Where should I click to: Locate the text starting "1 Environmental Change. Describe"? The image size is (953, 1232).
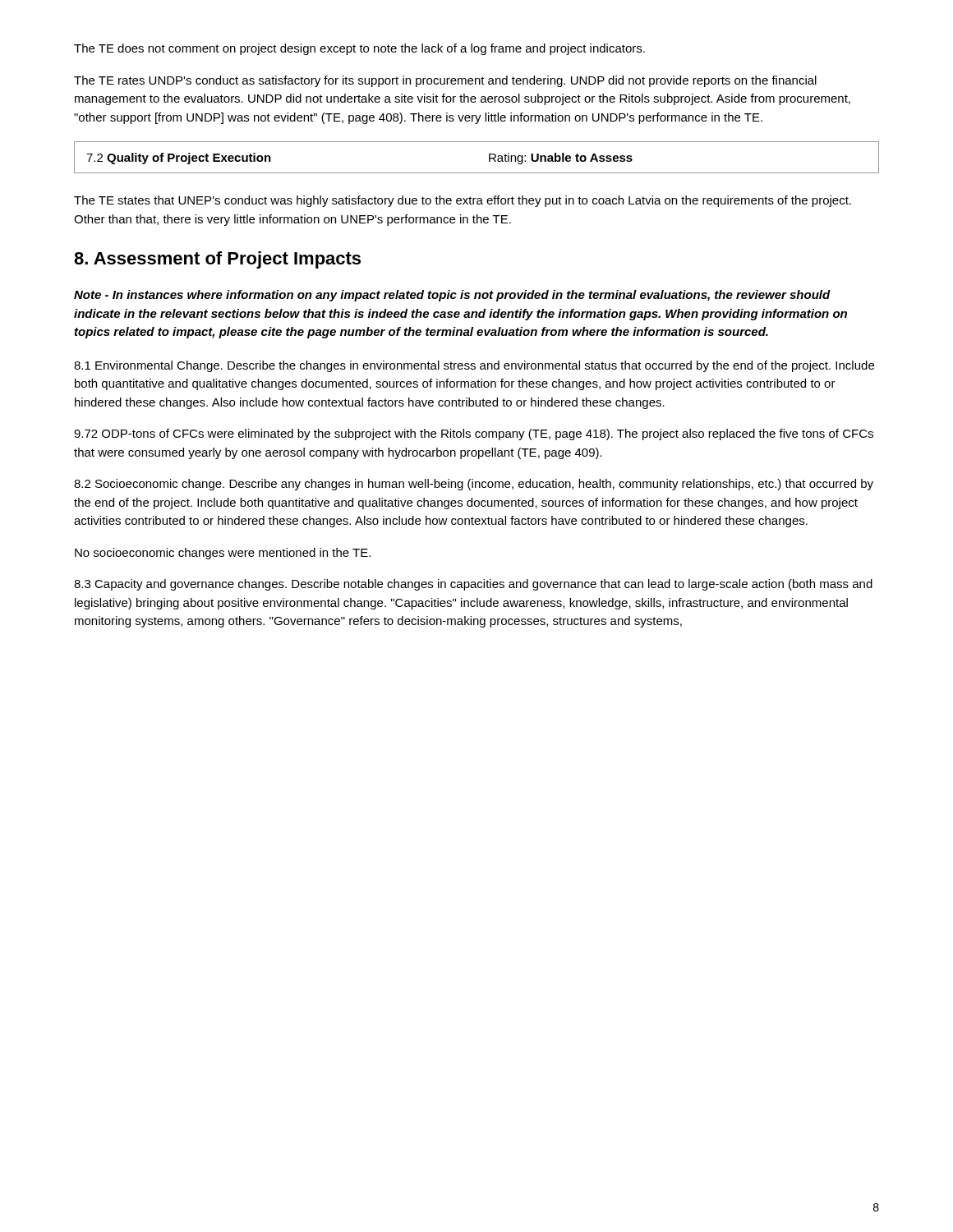click(476, 384)
